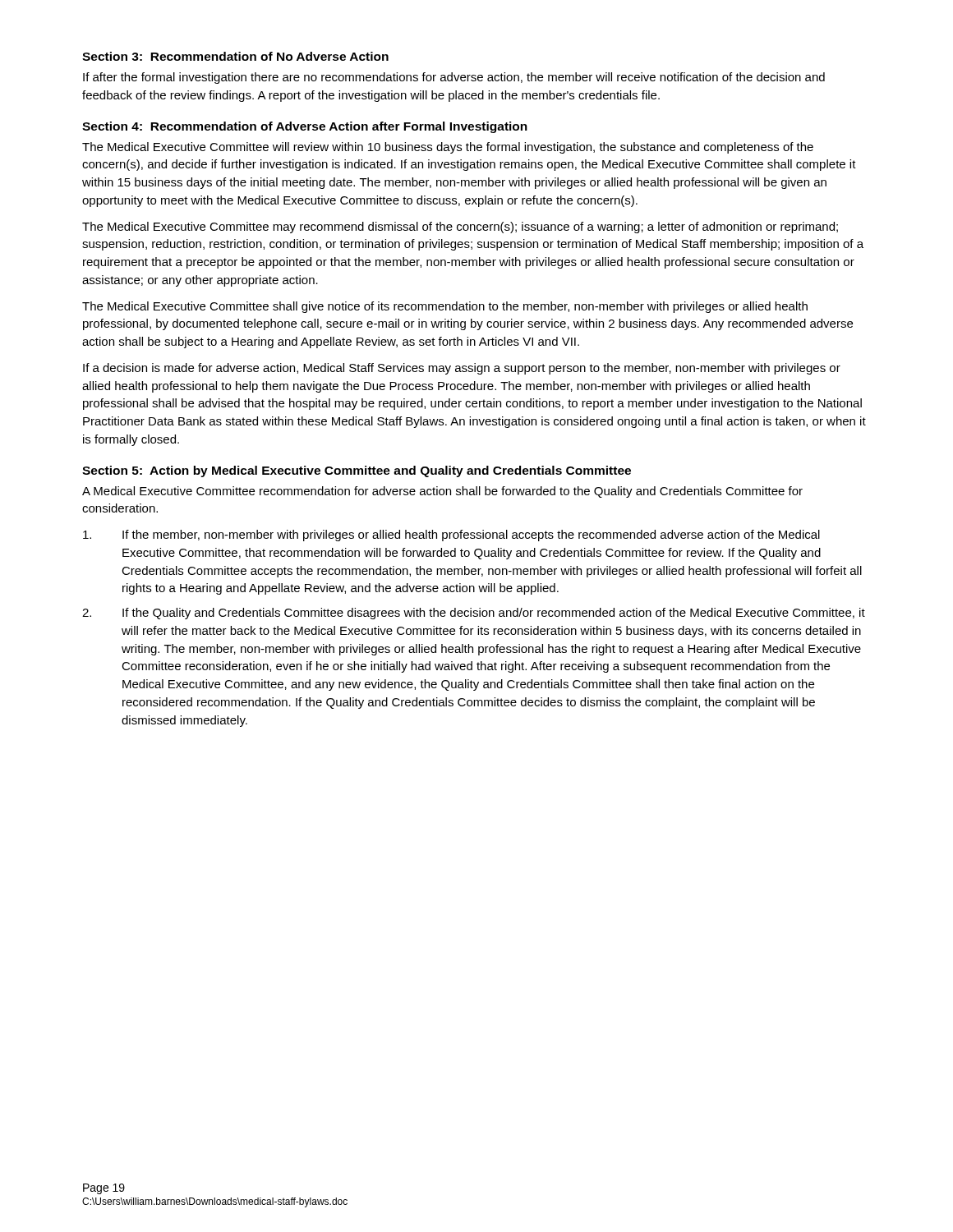The width and height of the screenshot is (953, 1232).
Task: Select the region starting "A Medical Executive Committee recommendation"
Action: 476,500
